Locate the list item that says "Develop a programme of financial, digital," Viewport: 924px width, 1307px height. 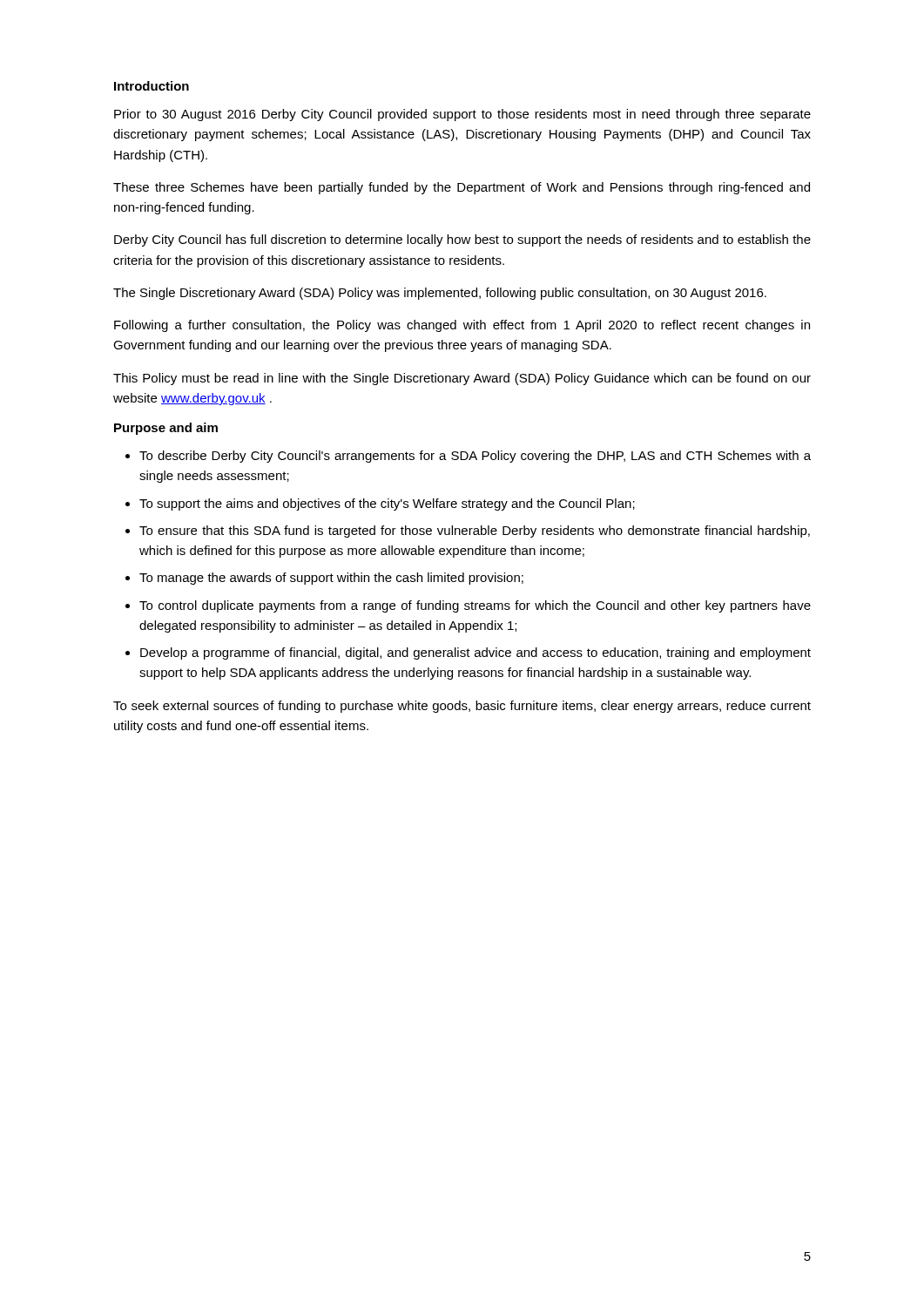475,662
